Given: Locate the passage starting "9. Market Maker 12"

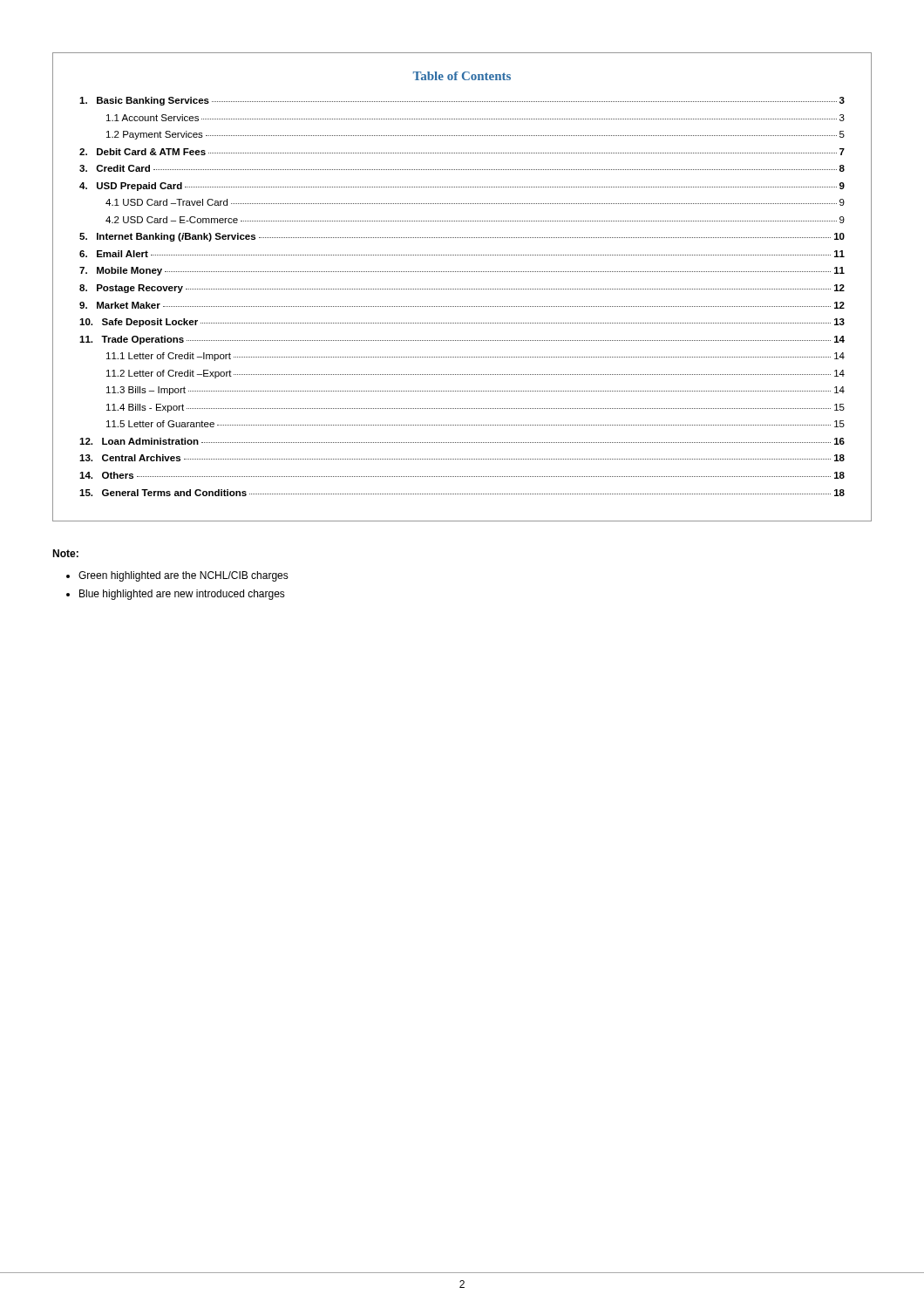Looking at the screenshot, I should (x=462, y=305).
